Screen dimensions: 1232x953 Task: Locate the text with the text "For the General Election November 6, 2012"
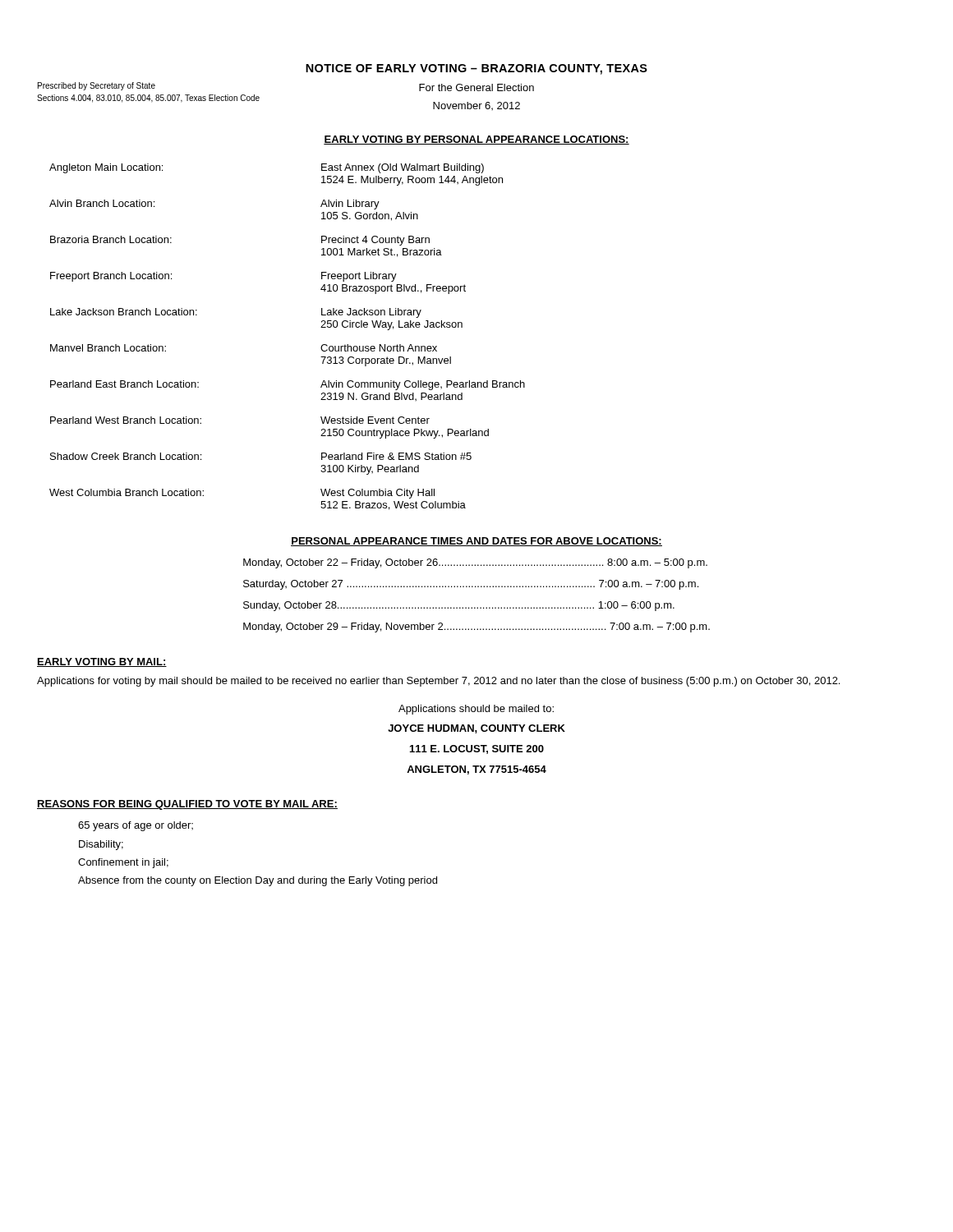476,97
